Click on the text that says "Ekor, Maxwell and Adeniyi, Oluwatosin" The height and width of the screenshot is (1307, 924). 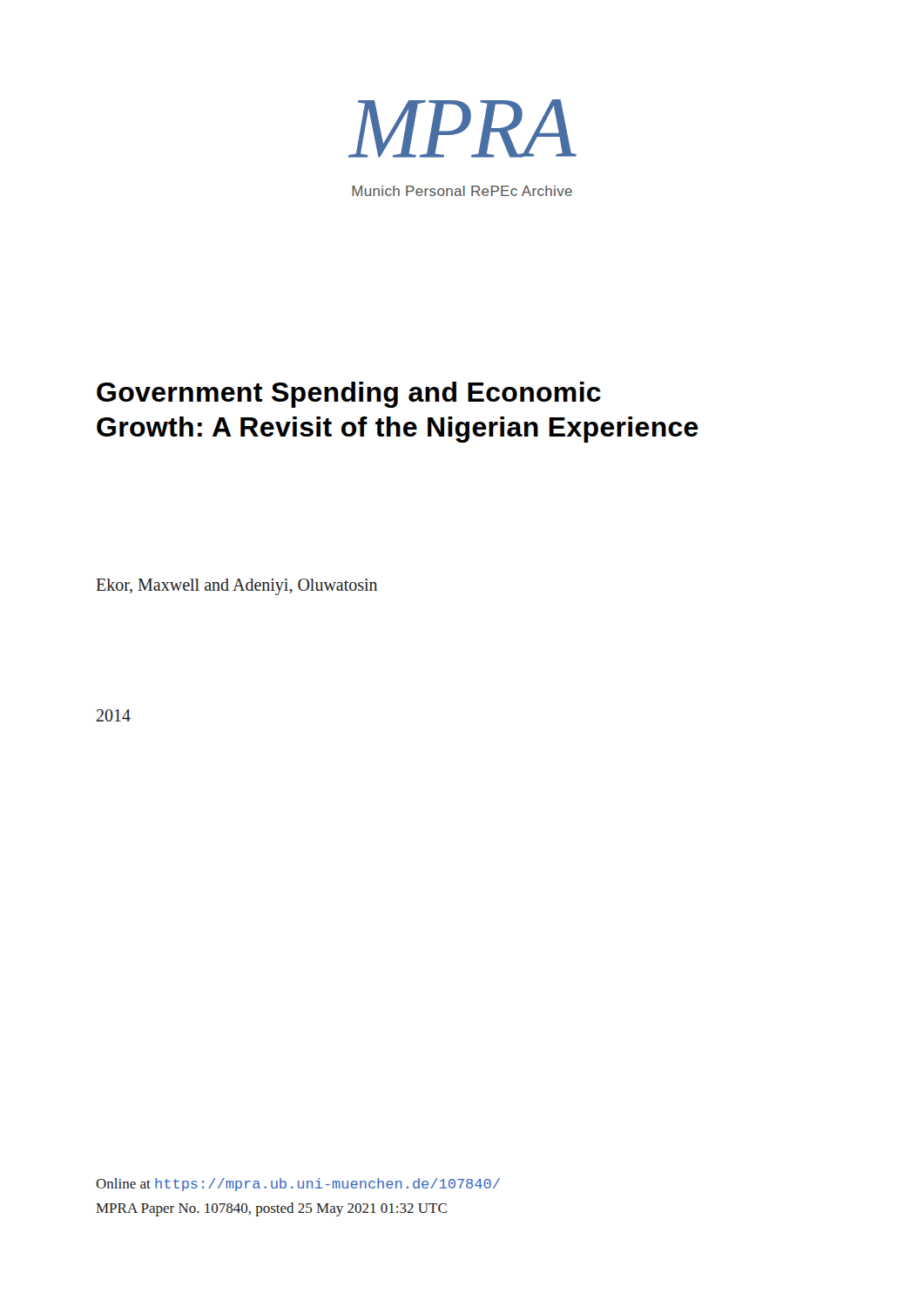(236, 587)
